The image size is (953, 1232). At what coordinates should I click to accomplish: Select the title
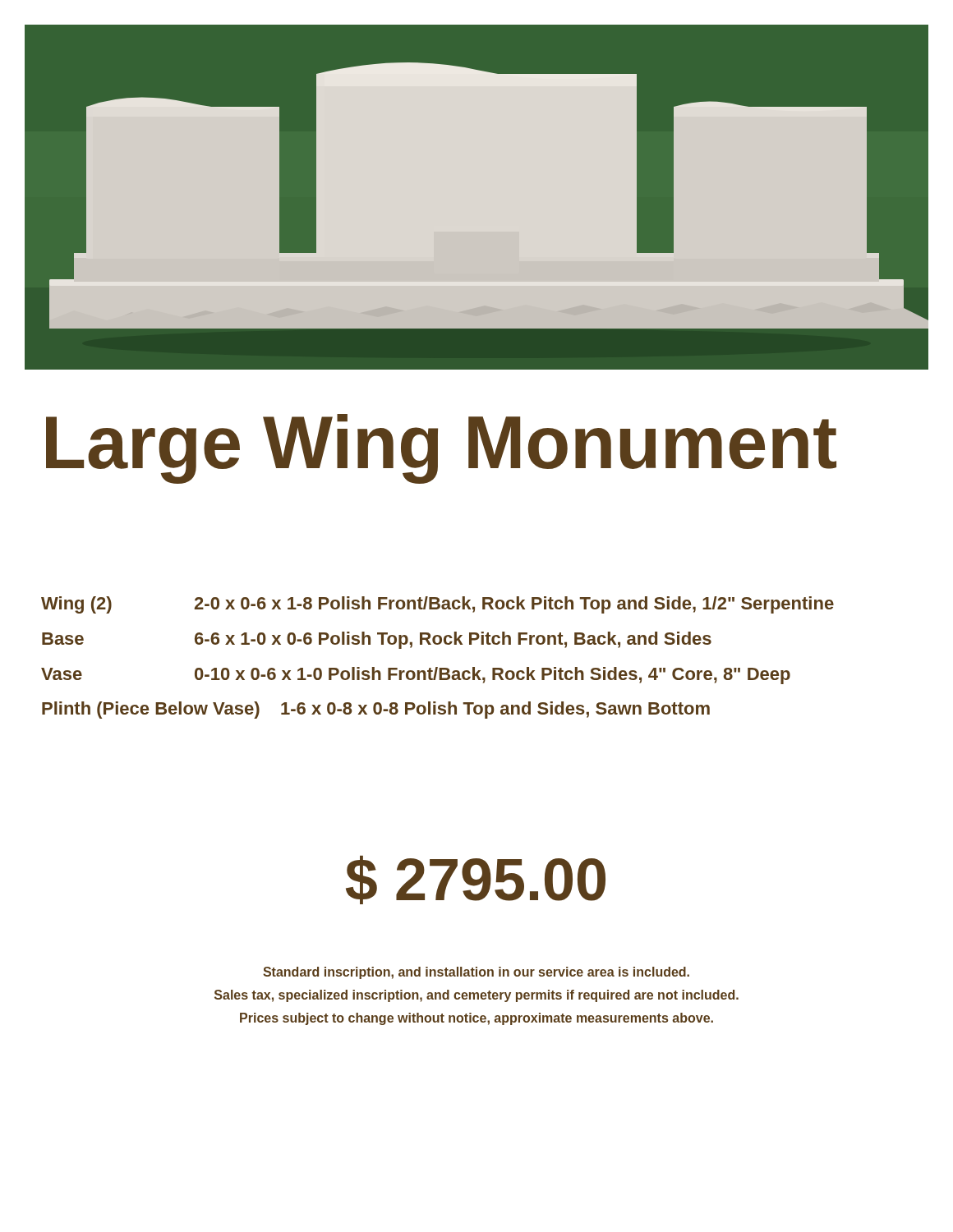476,443
